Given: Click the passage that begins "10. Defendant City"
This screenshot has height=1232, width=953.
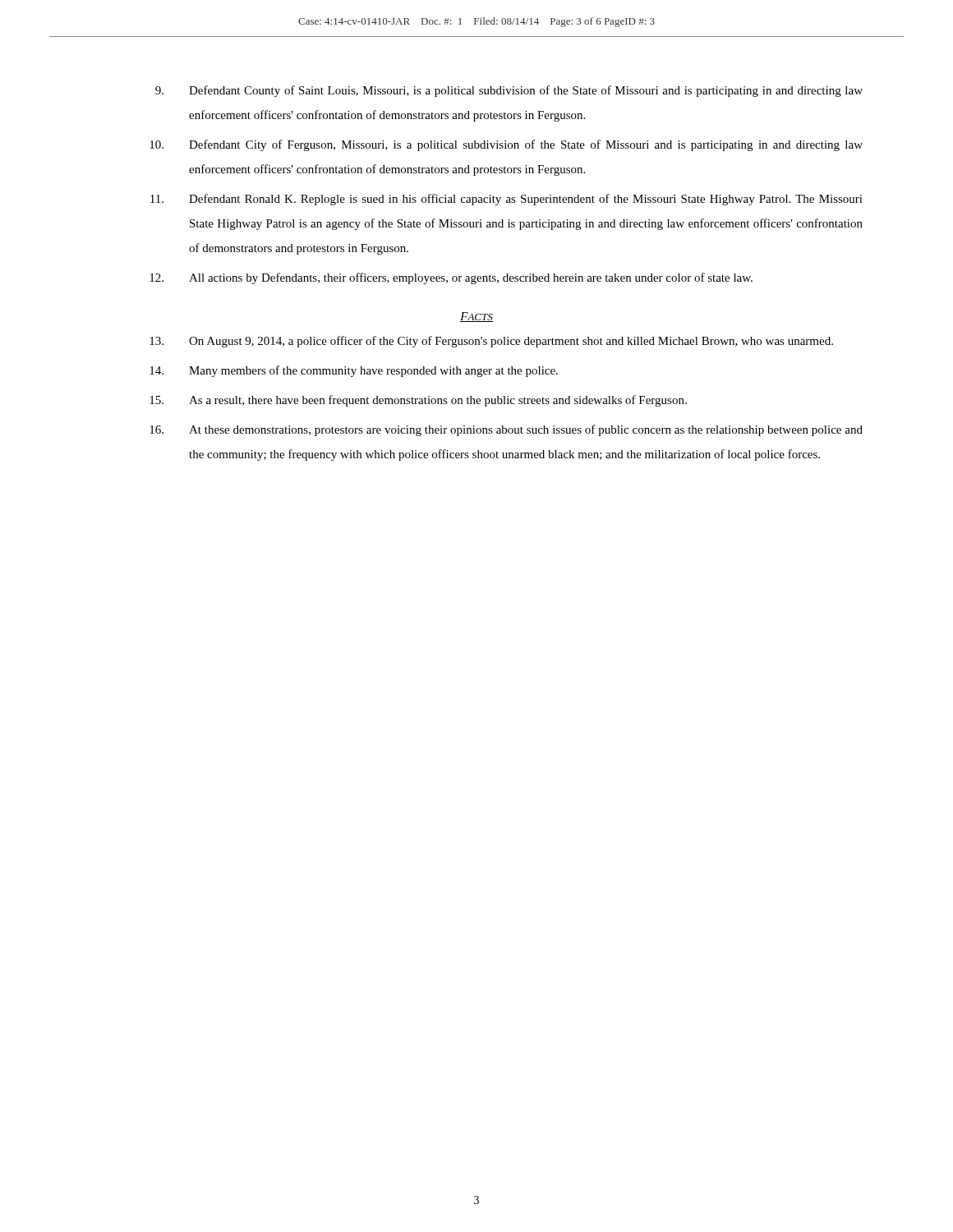Looking at the screenshot, I should tap(476, 157).
